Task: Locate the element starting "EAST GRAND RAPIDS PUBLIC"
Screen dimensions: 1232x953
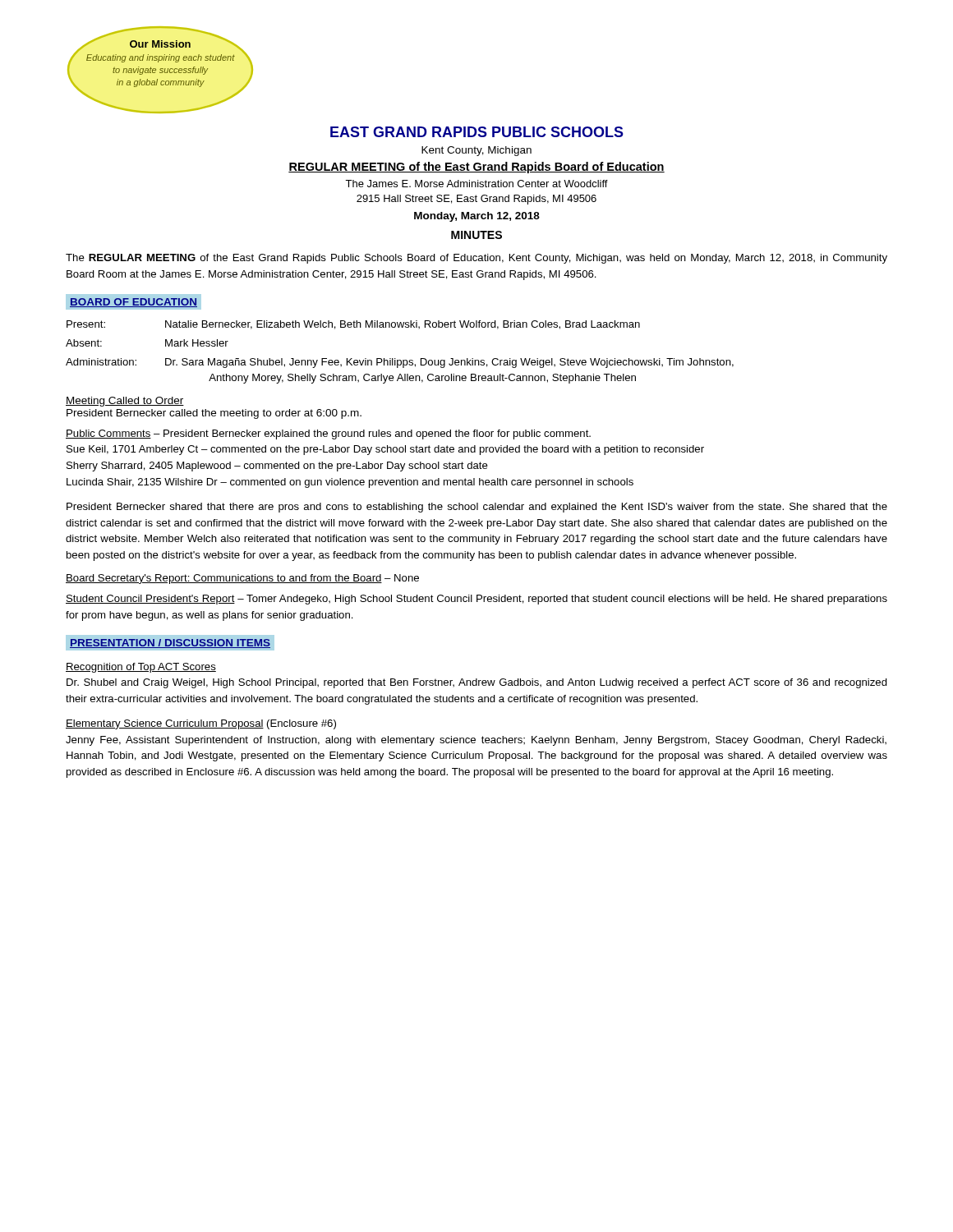Action: (x=476, y=132)
